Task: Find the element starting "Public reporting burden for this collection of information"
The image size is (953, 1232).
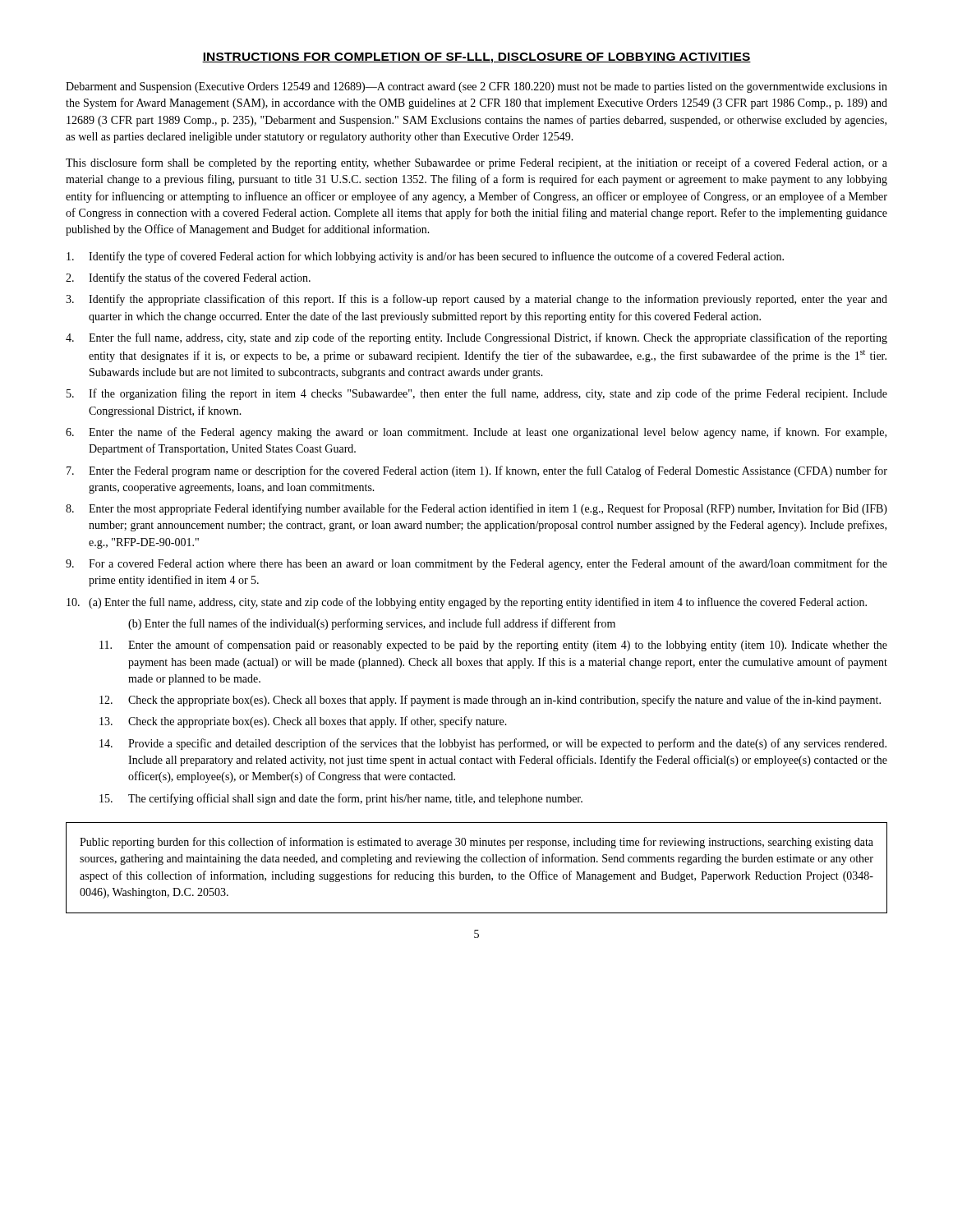Action: tap(476, 867)
